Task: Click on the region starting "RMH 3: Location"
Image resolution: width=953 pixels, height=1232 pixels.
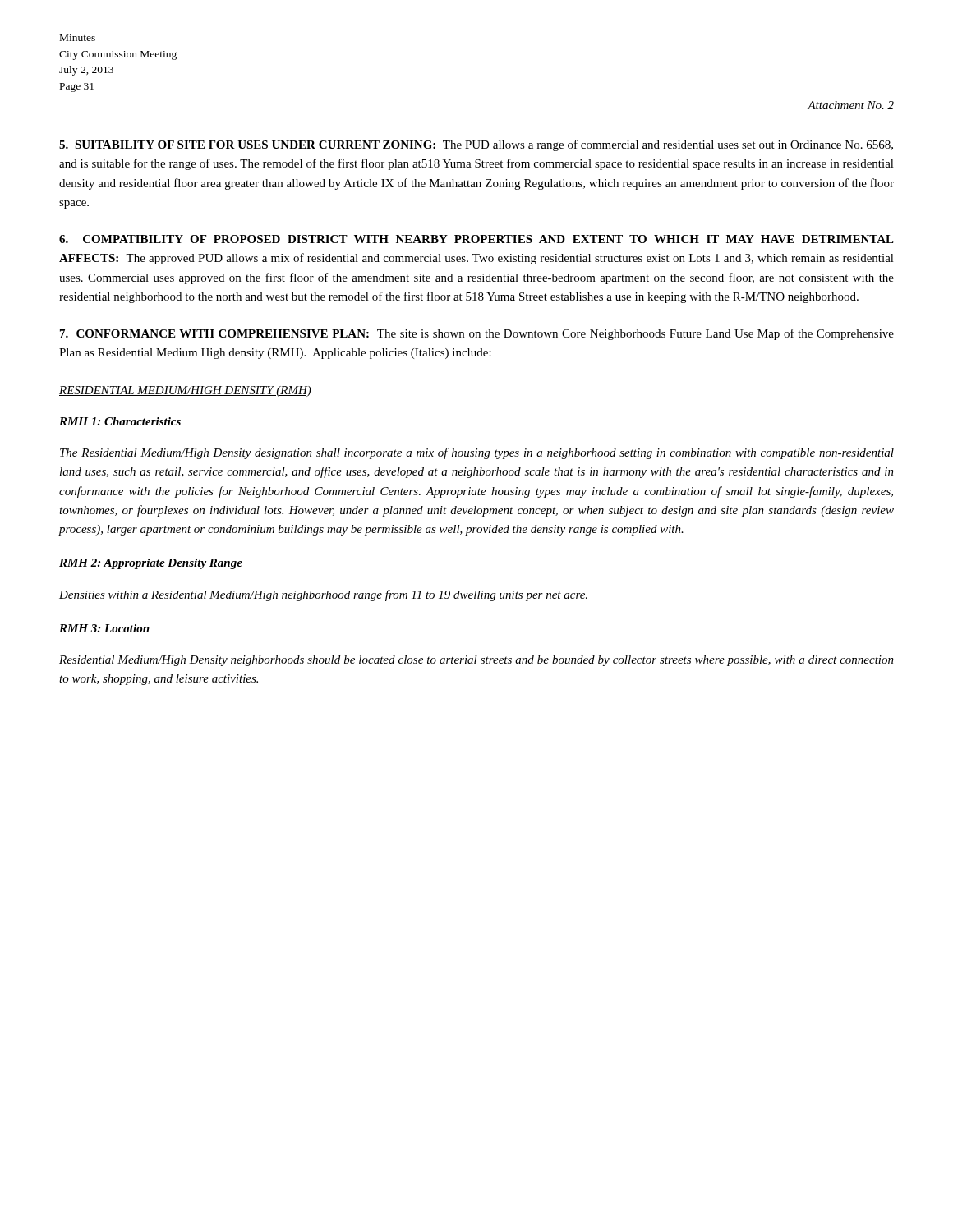Action: pyautogui.click(x=104, y=628)
